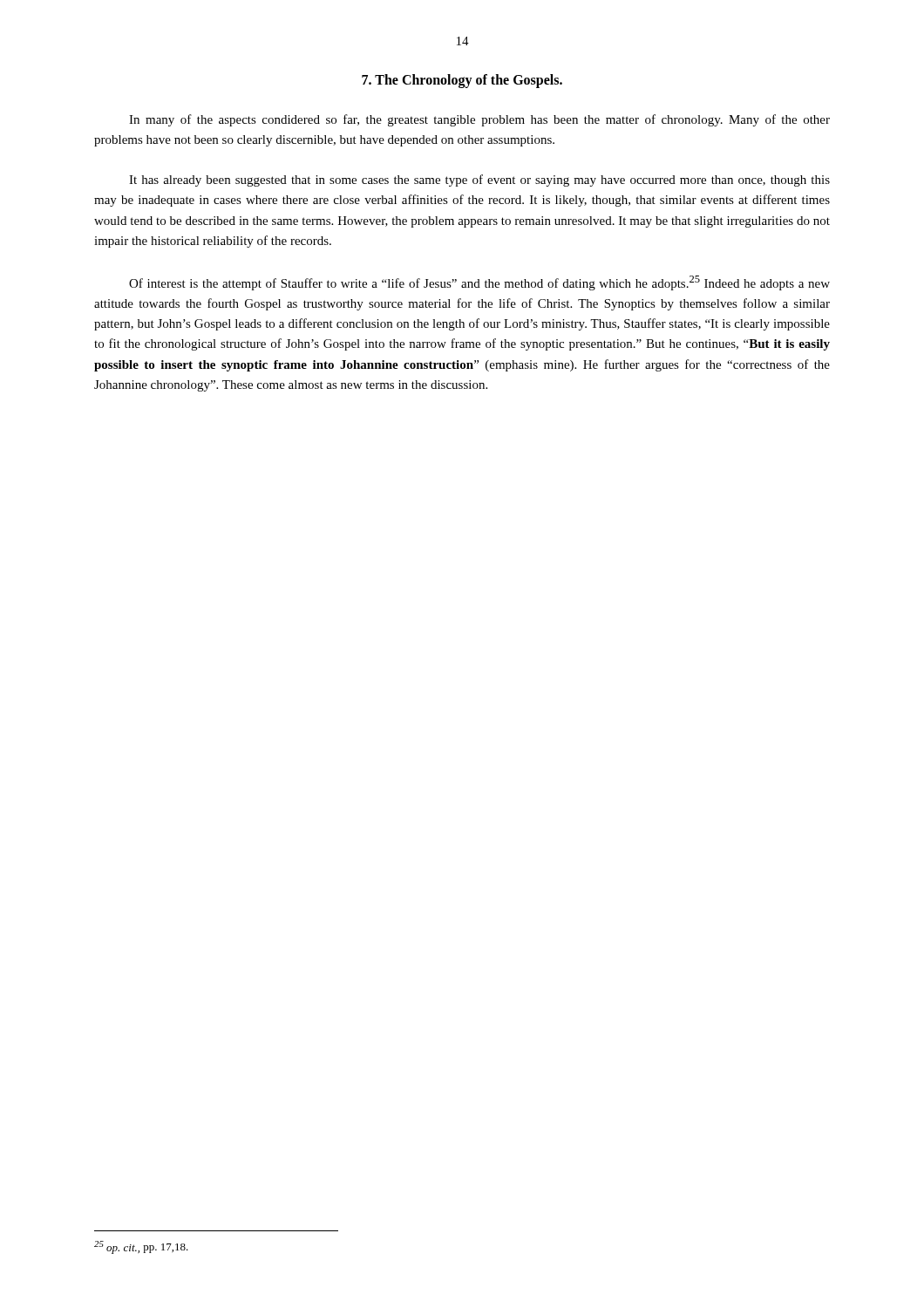Click on the text block with the text "Of interest is the"
The image size is (924, 1308).
(x=462, y=332)
